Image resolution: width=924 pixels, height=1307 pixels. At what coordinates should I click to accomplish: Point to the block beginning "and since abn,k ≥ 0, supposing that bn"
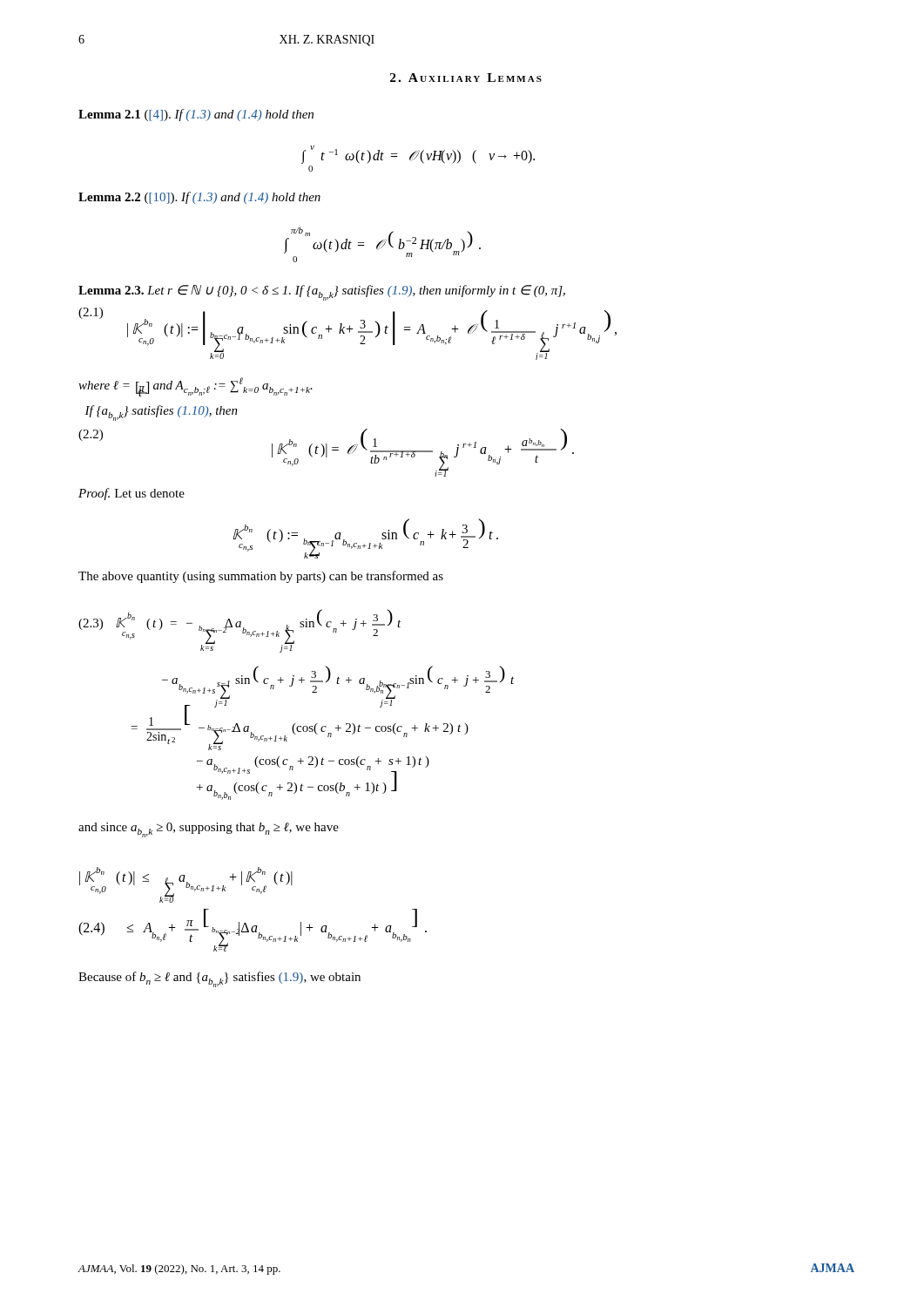(209, 830)
